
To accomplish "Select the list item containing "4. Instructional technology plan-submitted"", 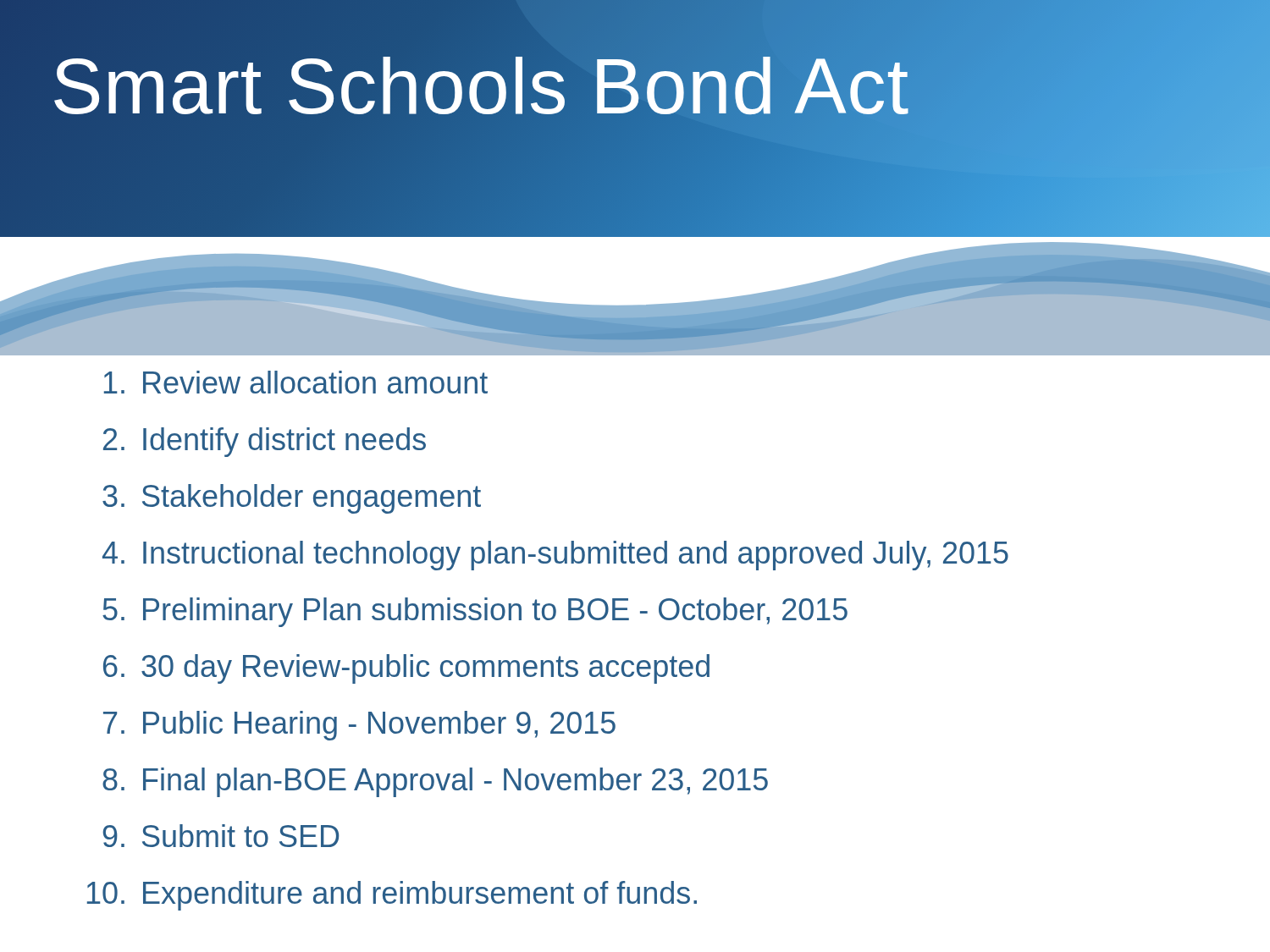I will pyautogui.click(x=538, y=553).
